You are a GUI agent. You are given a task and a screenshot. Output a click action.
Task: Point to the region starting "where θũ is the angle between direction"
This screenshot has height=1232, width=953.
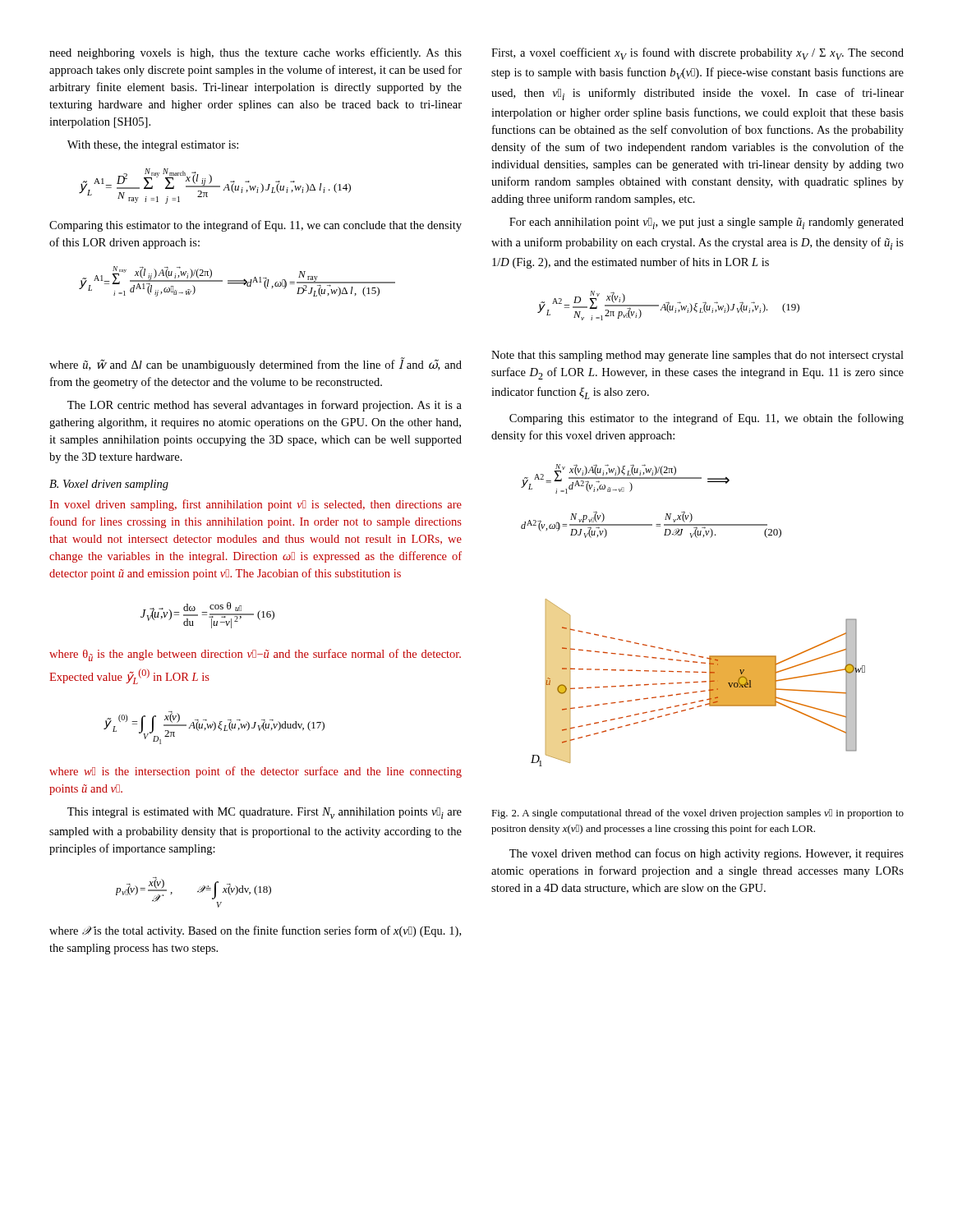pyautogui.click(x=255, y=667)
